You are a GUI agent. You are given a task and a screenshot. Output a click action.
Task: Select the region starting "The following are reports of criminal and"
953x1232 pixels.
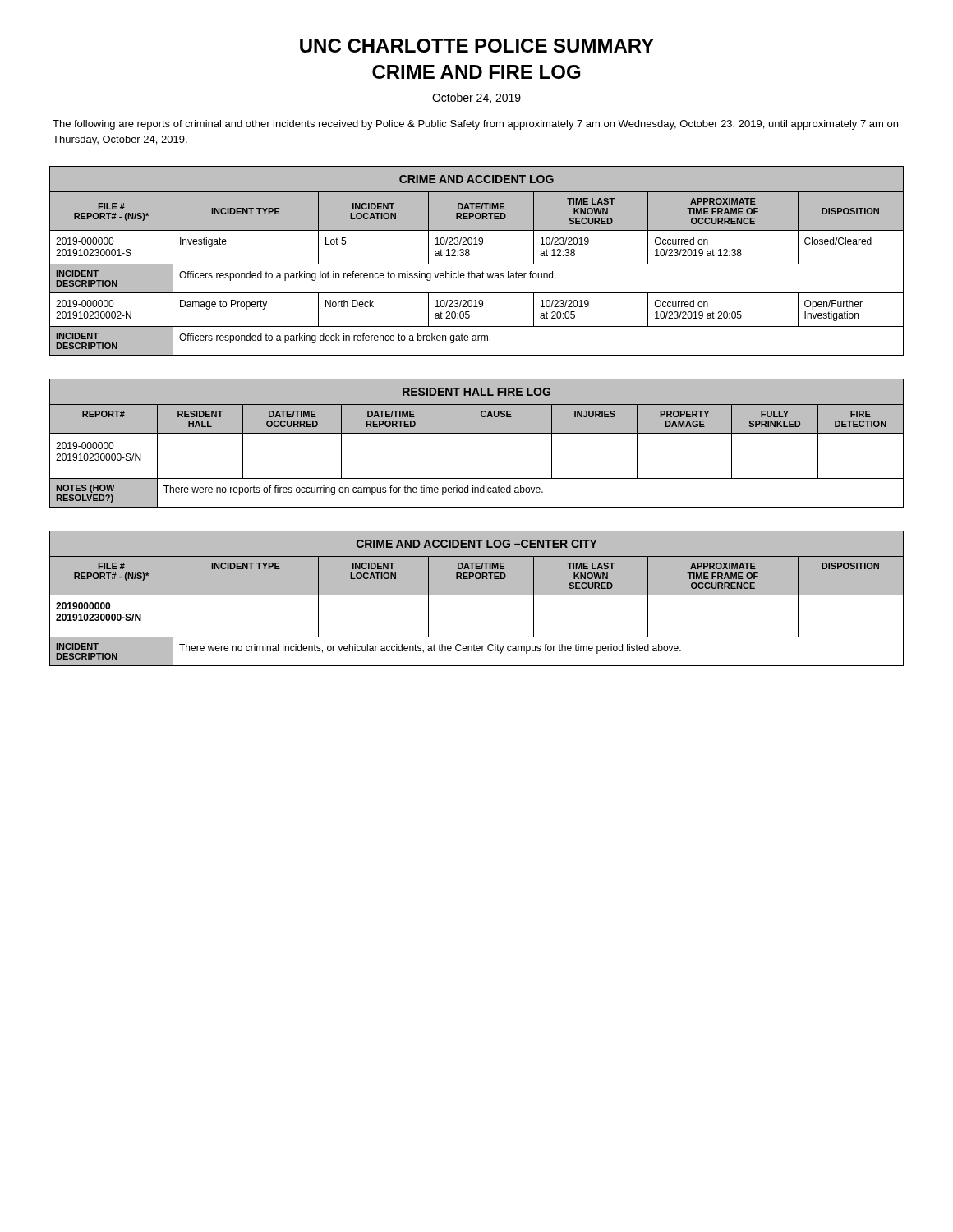point(476,131)
